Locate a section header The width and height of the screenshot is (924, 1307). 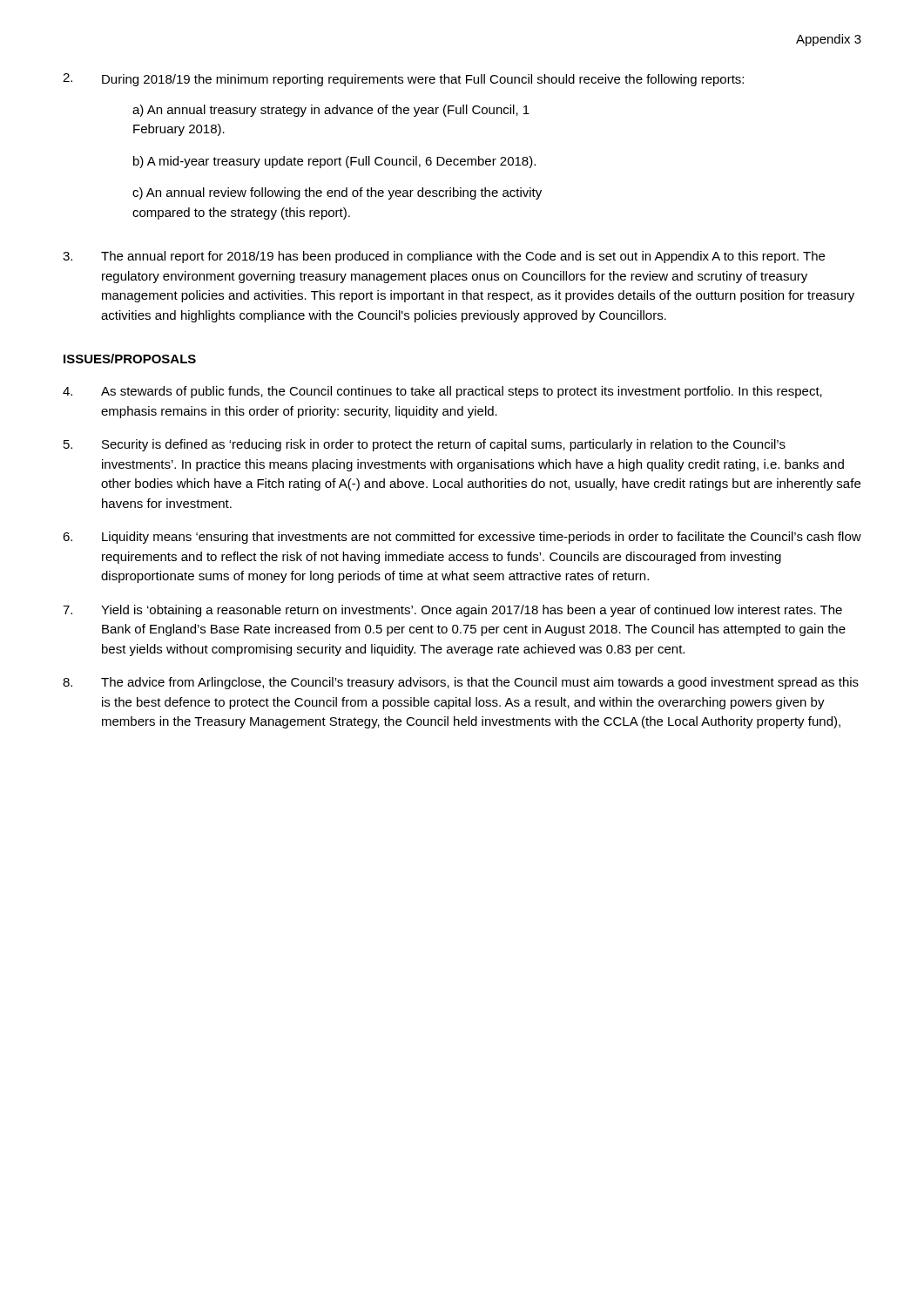coord(129,359)
